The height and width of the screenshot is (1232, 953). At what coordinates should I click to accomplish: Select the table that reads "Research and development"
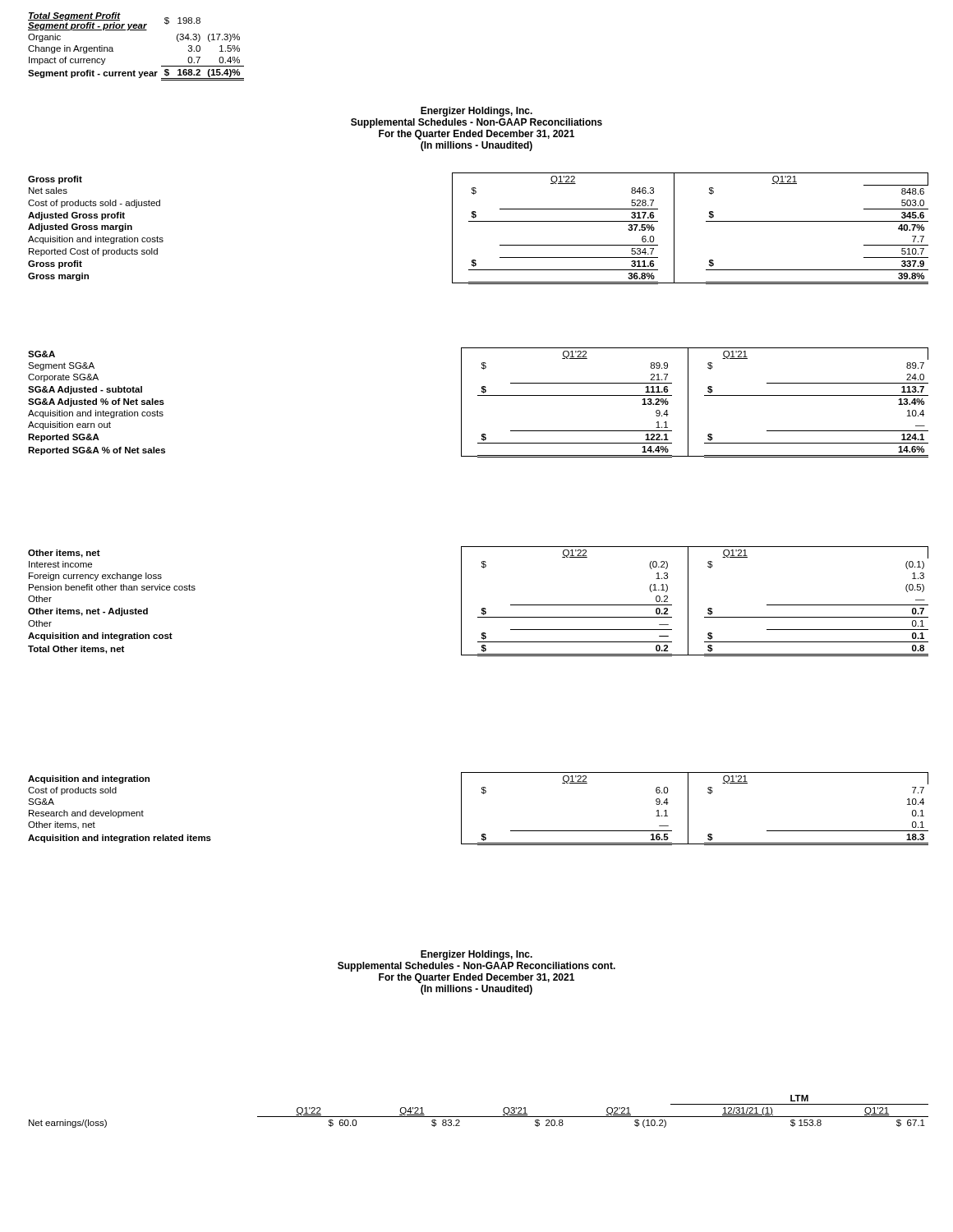click(476, 809)
